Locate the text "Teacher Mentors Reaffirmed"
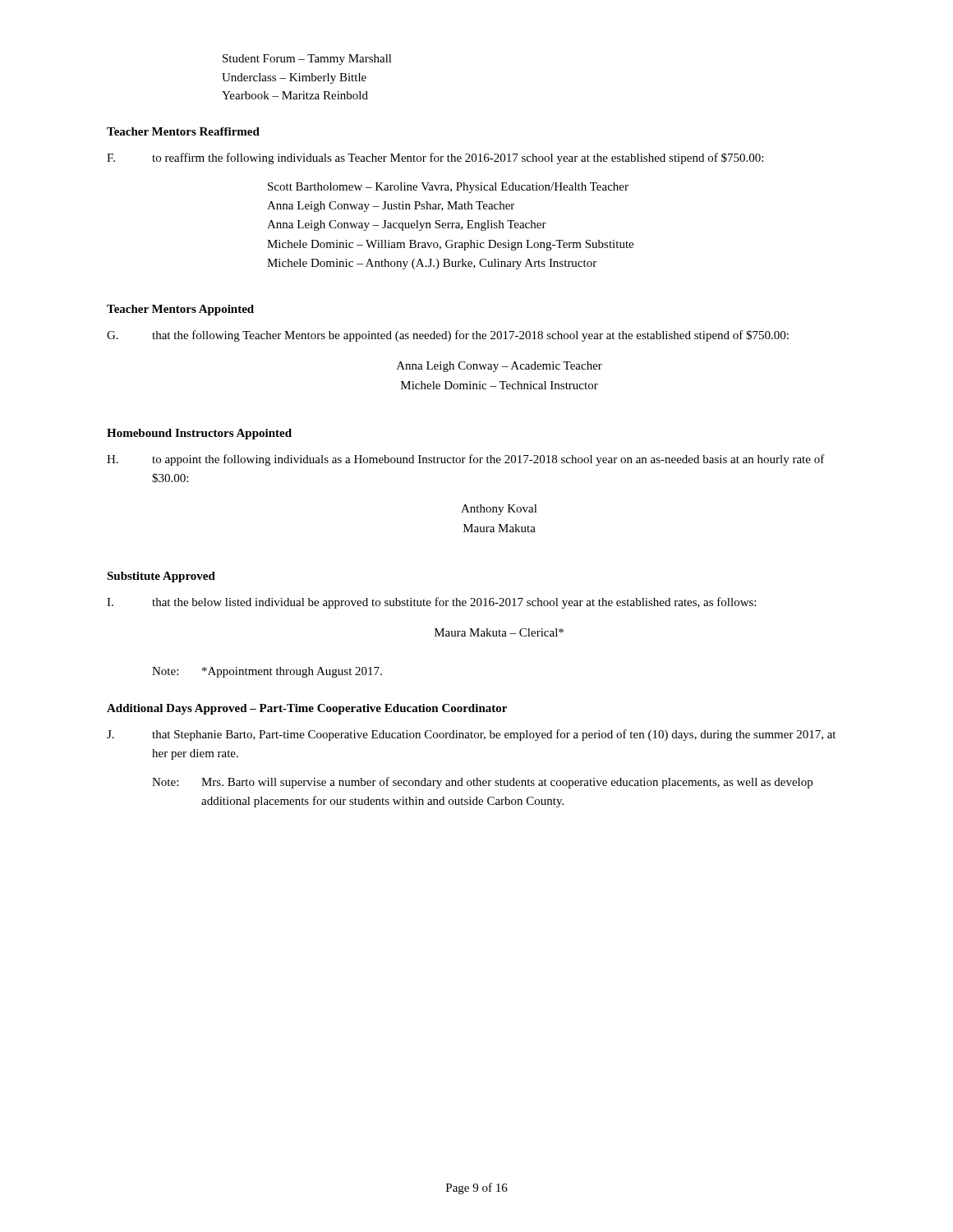Image resolution: width=953 pixels, height=1232 pixels. coord(183,131)
